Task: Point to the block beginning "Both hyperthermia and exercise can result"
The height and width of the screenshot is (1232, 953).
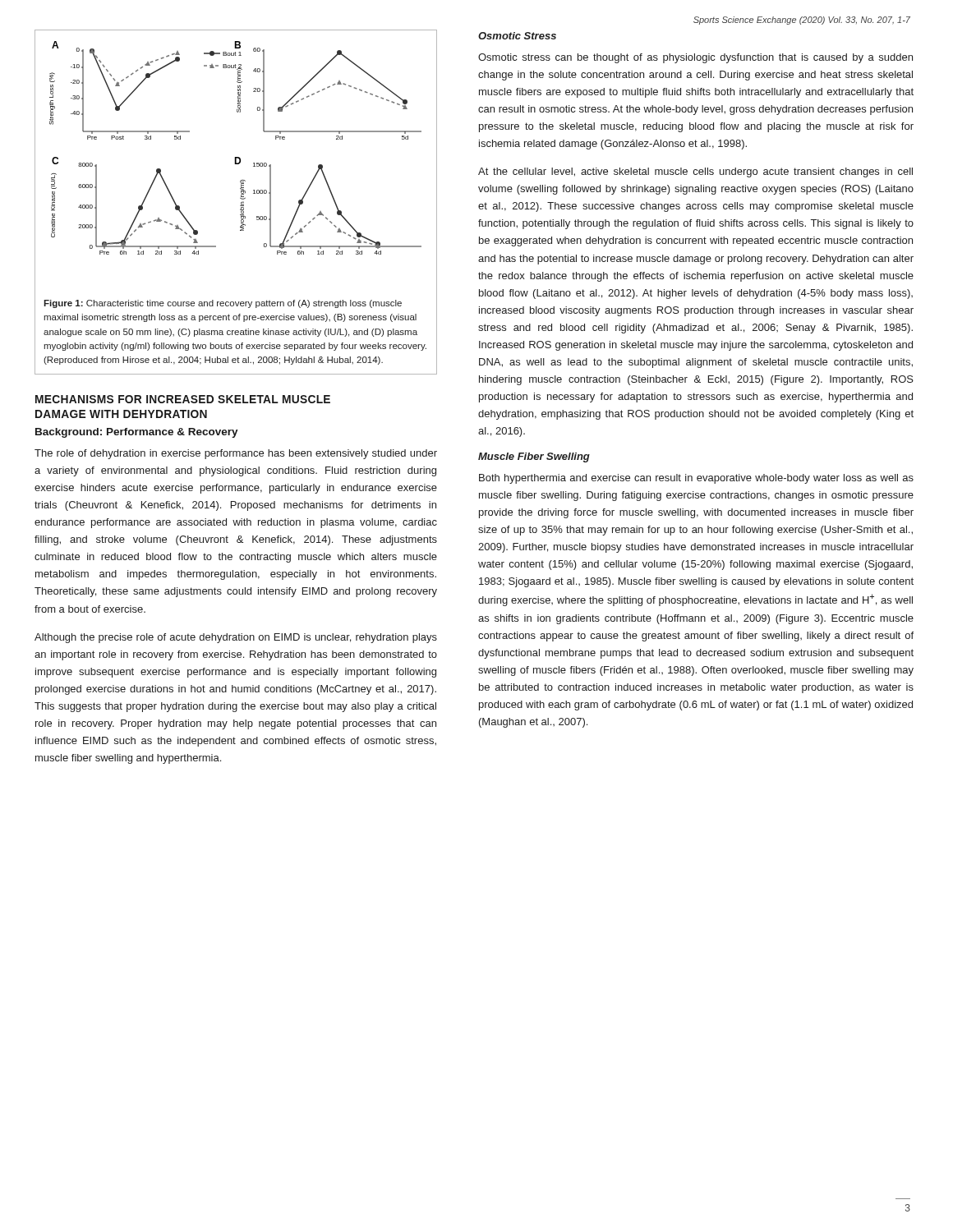Action: click(x=696, y=600)
